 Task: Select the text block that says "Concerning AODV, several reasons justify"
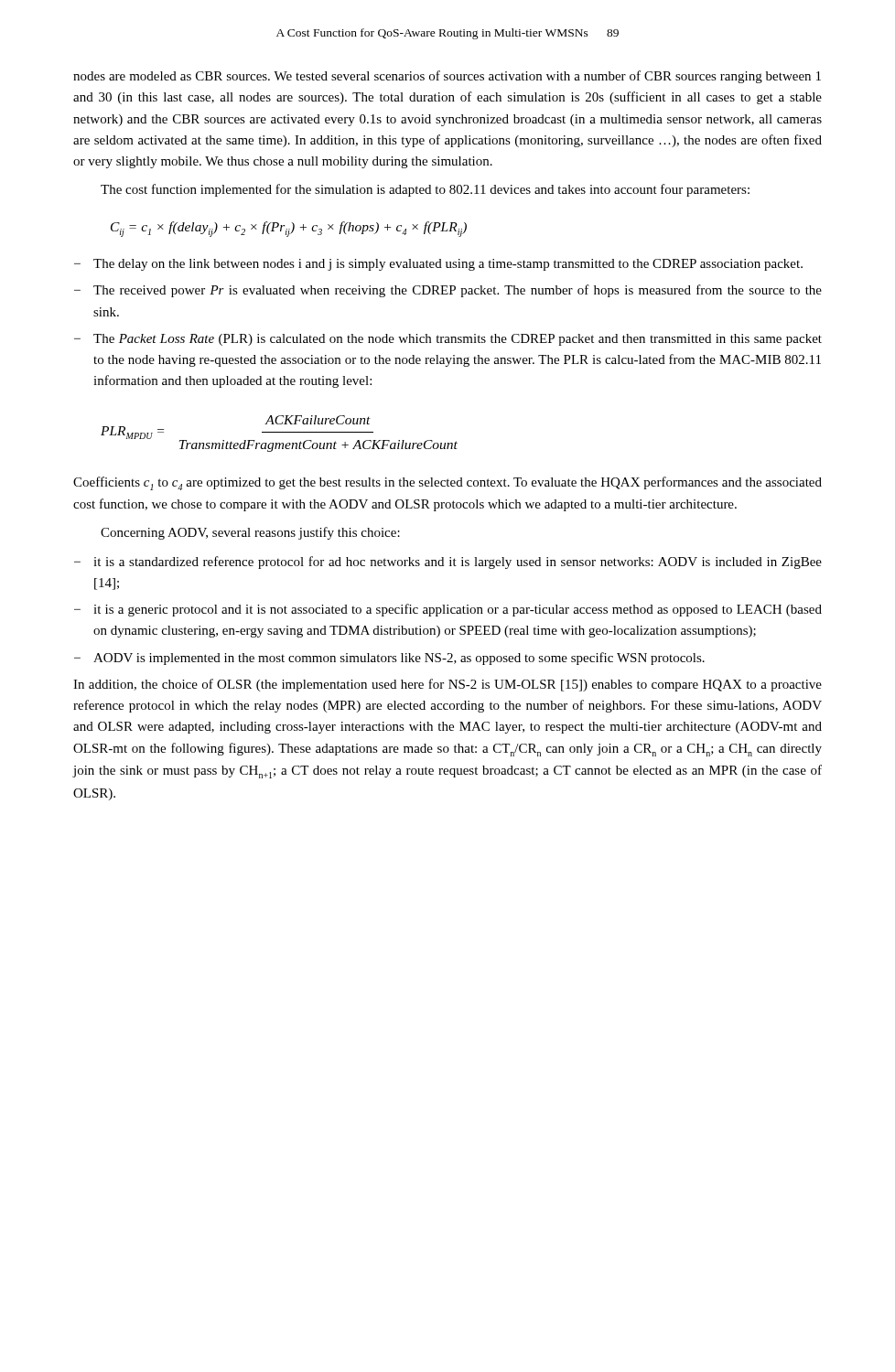pos(250,533)
